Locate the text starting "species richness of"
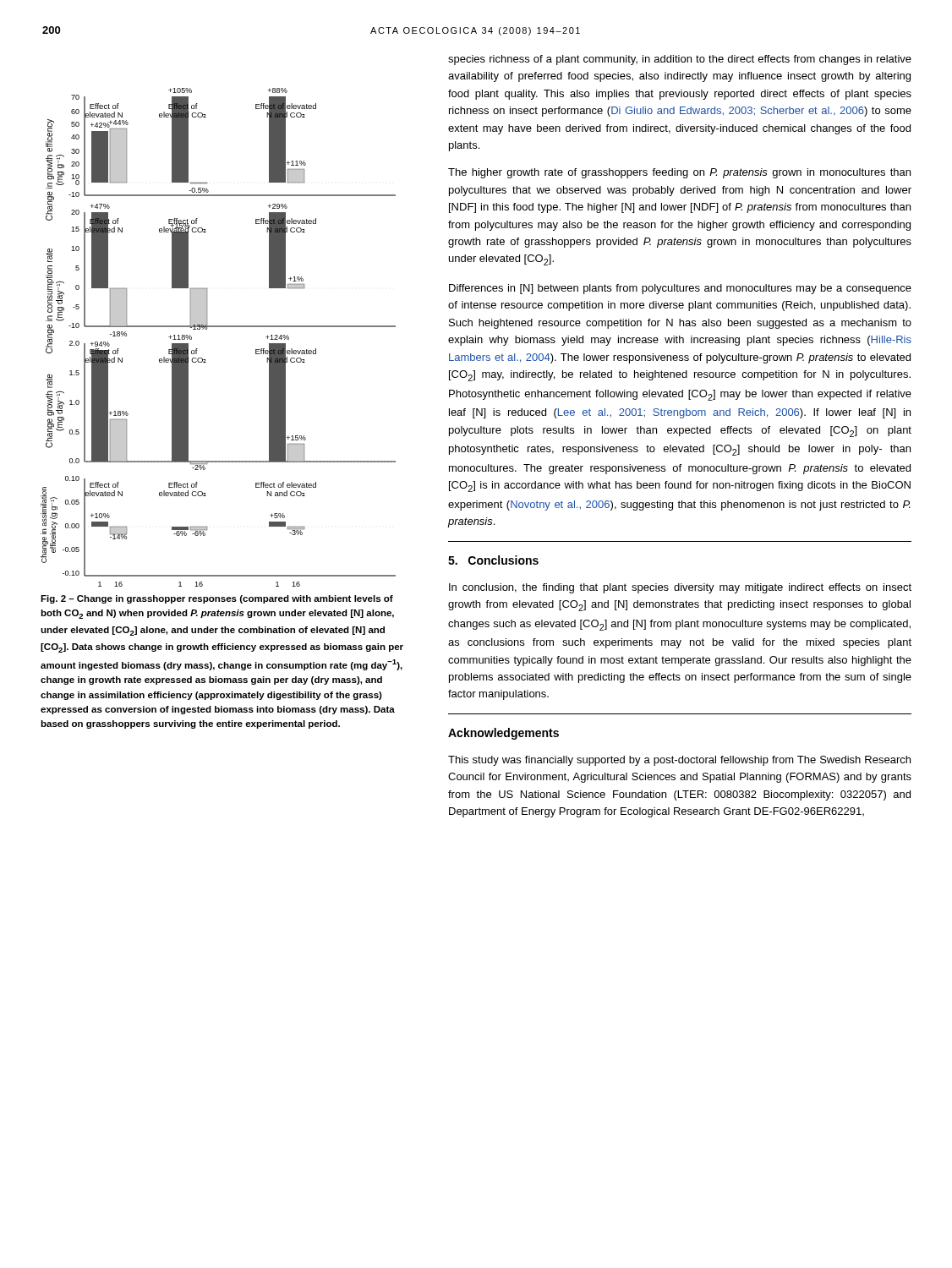Screen dimensions: 1268x952 click(x=680, y=102)
